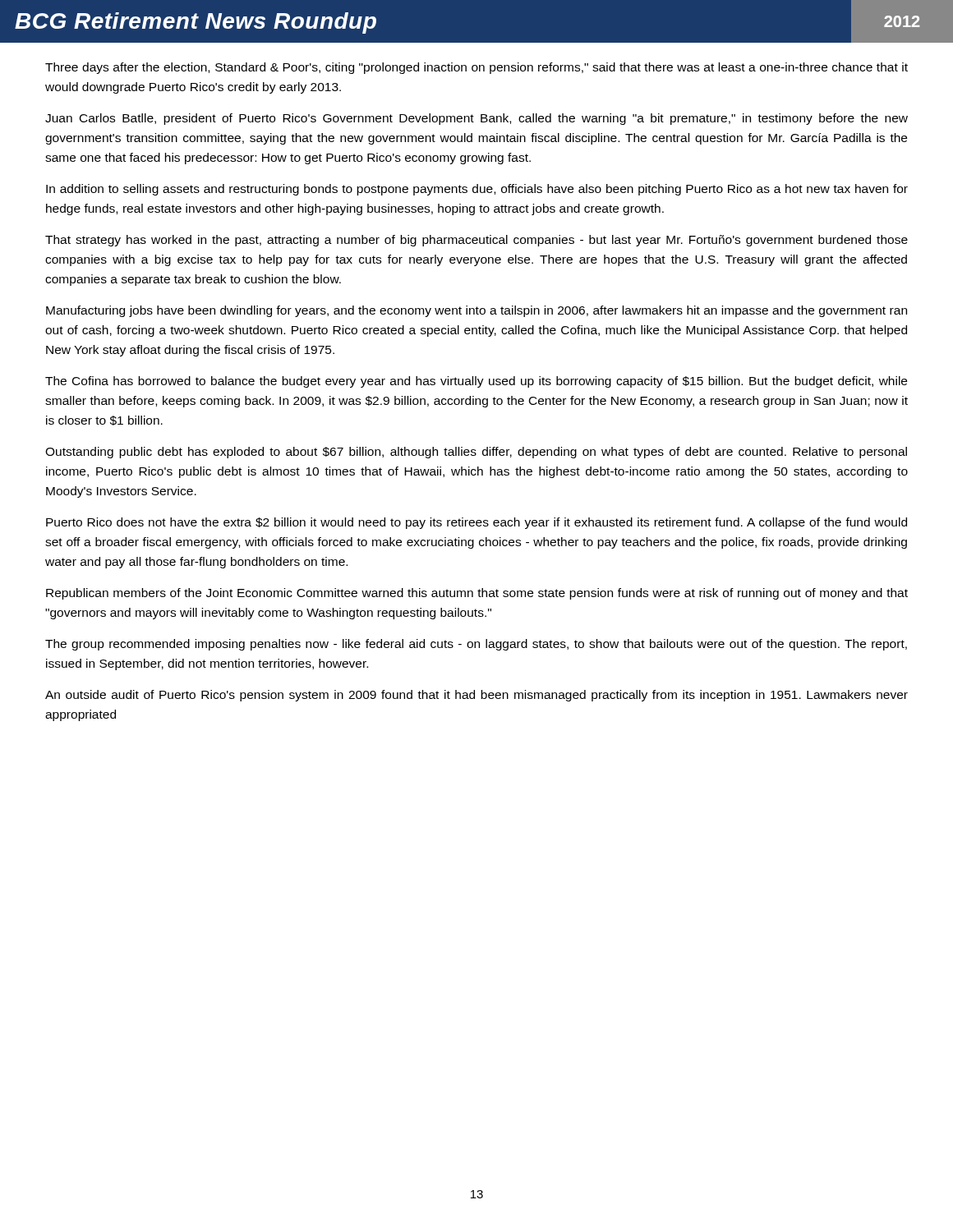The image size is (953, 1232).
Task: Locate the block starting "The group recommended imposing penalties now"
Action: click(476, 654)
